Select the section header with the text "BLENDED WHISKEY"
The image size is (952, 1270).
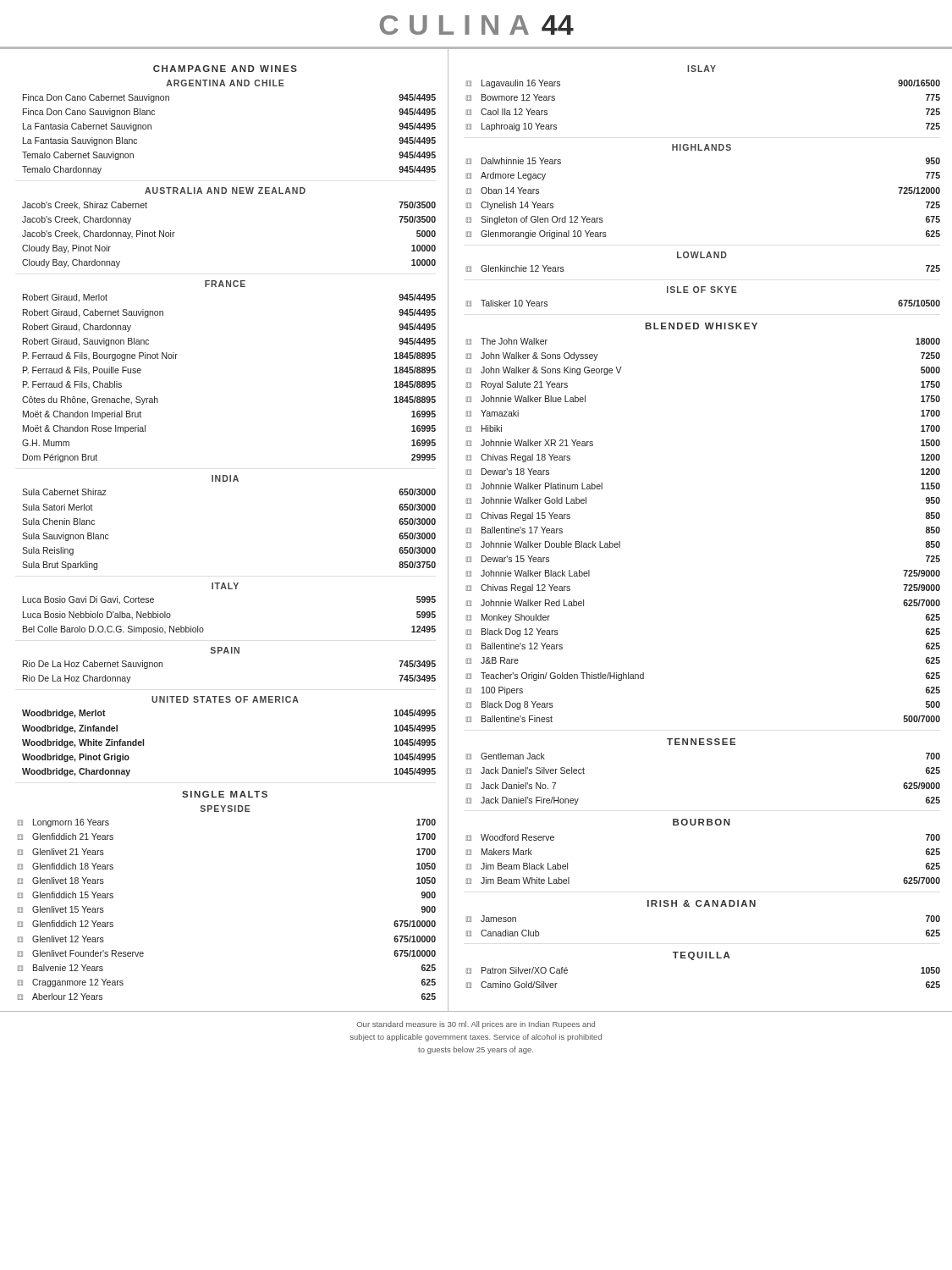tap(702, 326)
